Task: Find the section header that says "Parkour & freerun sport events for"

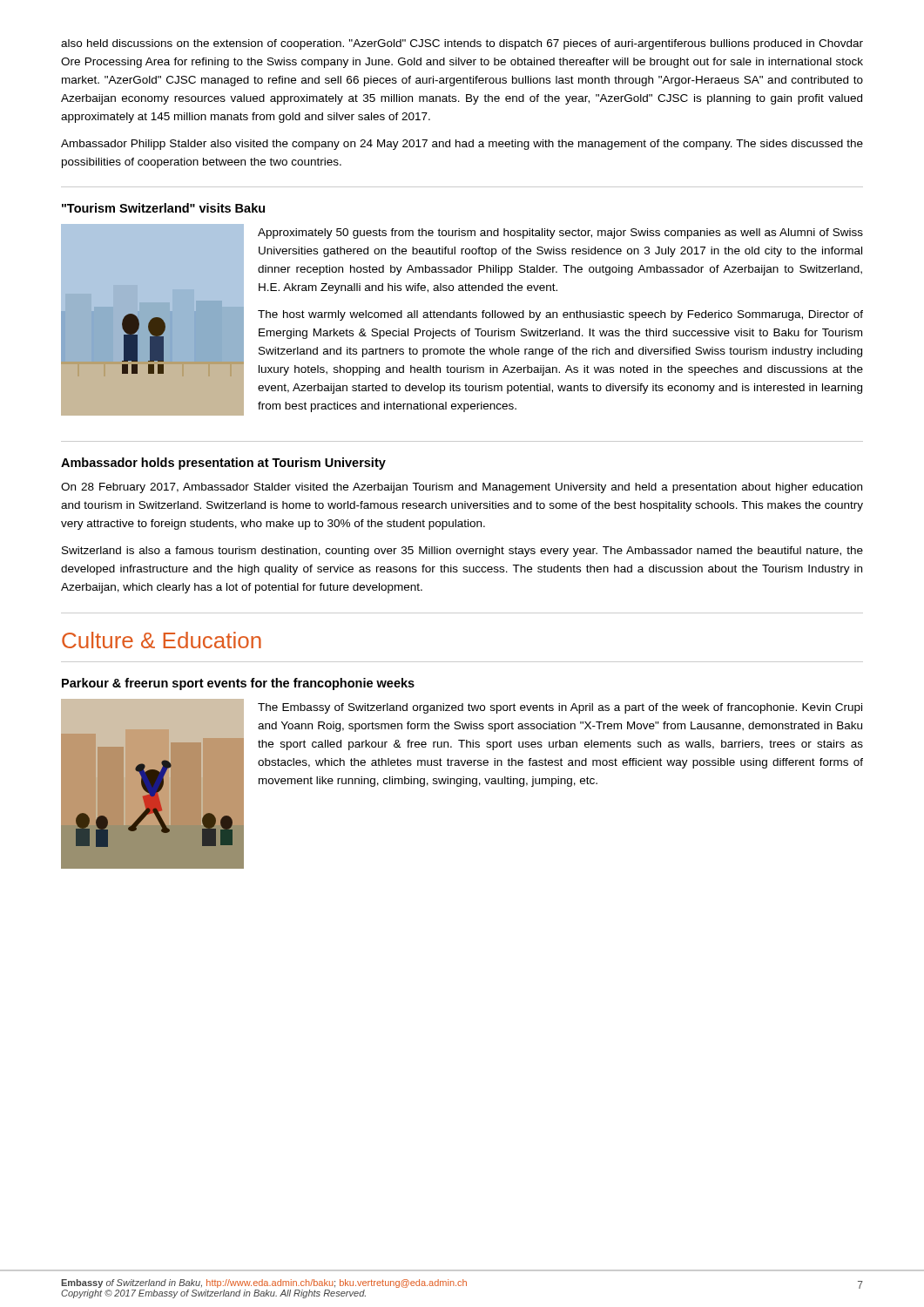Action: click(238, 683)
